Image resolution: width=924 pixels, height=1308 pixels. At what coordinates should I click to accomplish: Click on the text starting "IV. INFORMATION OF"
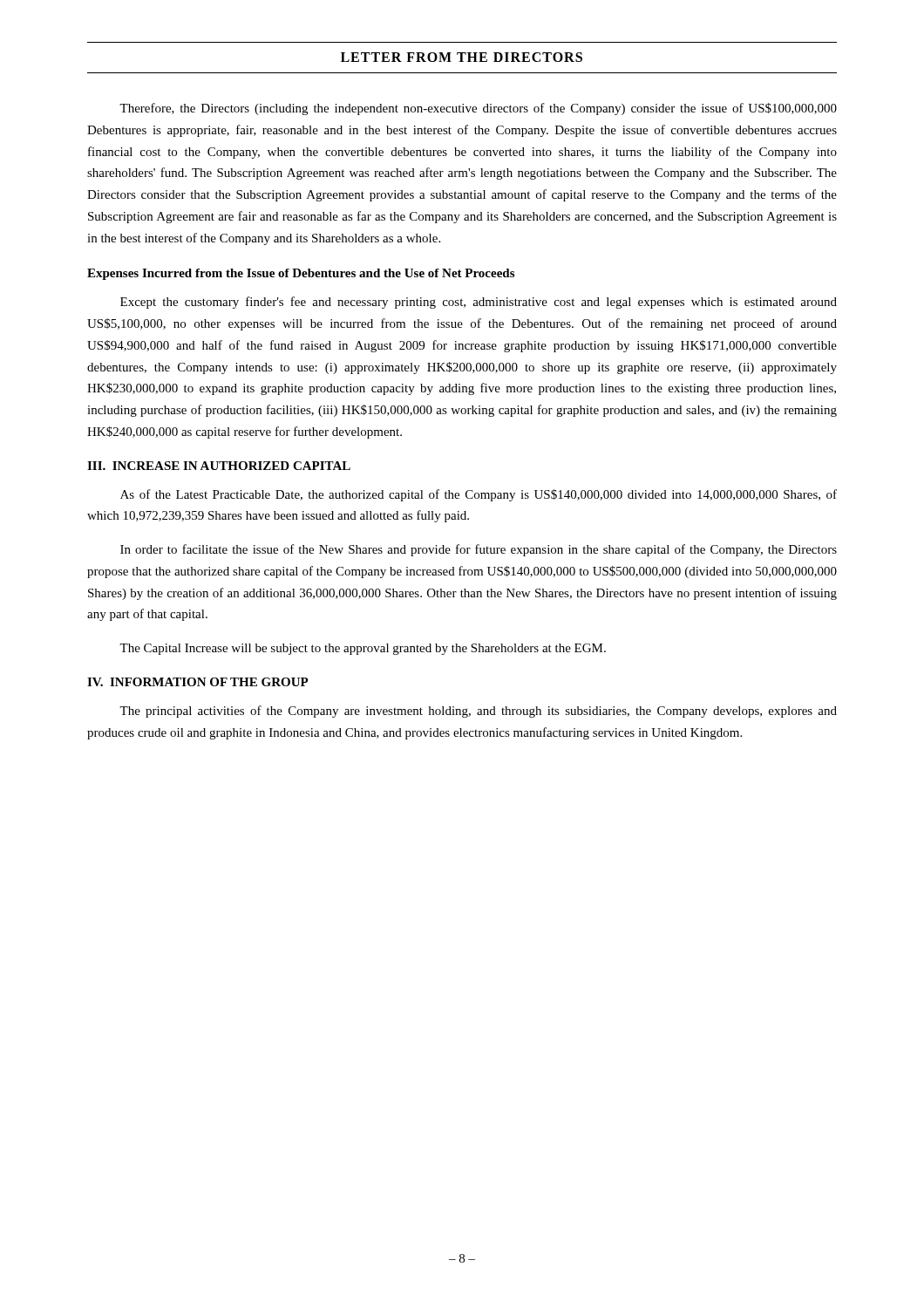(198, 682)
